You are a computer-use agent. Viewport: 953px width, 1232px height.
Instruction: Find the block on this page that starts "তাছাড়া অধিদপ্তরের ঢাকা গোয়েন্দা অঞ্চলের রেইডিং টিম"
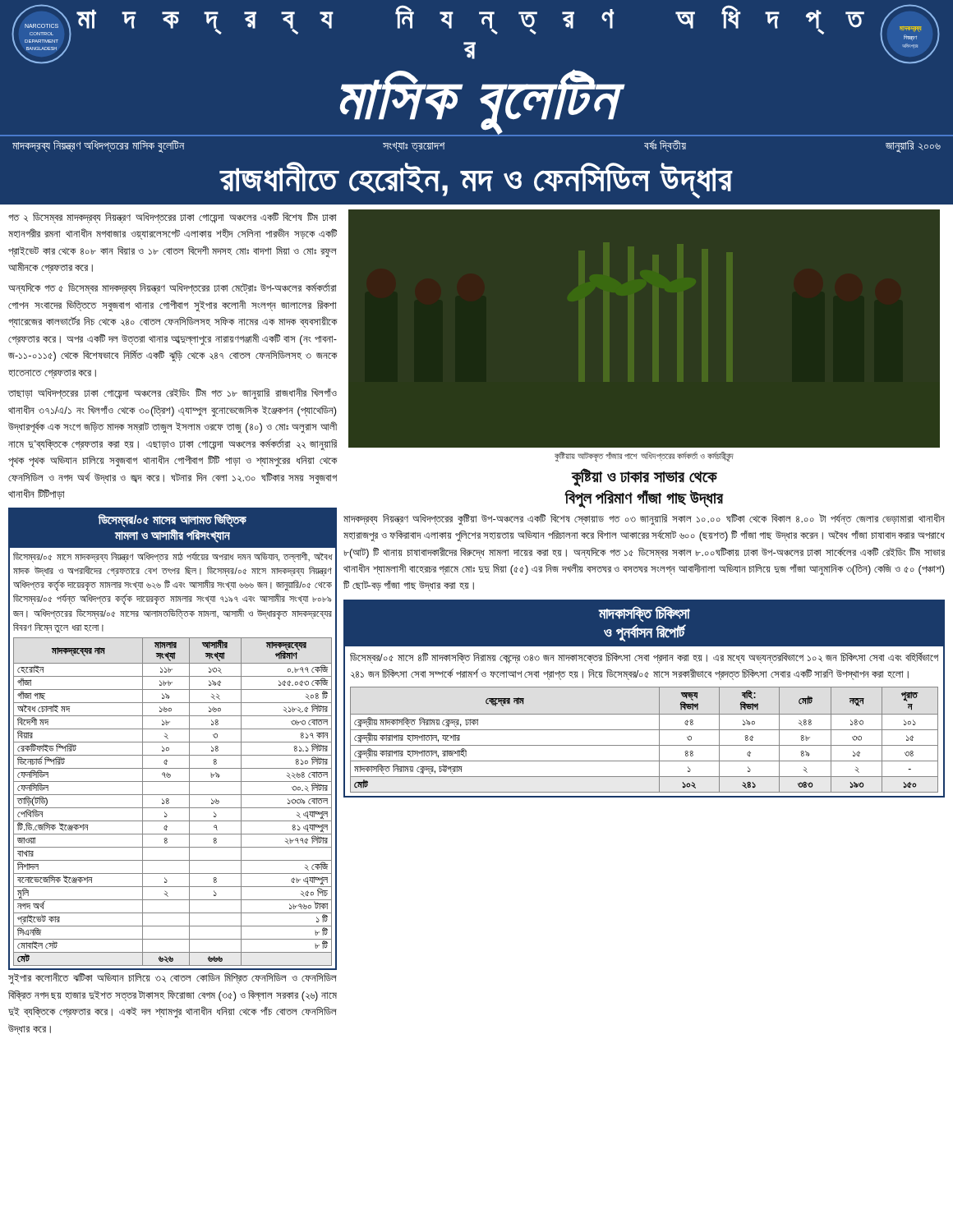pos(172,444)
